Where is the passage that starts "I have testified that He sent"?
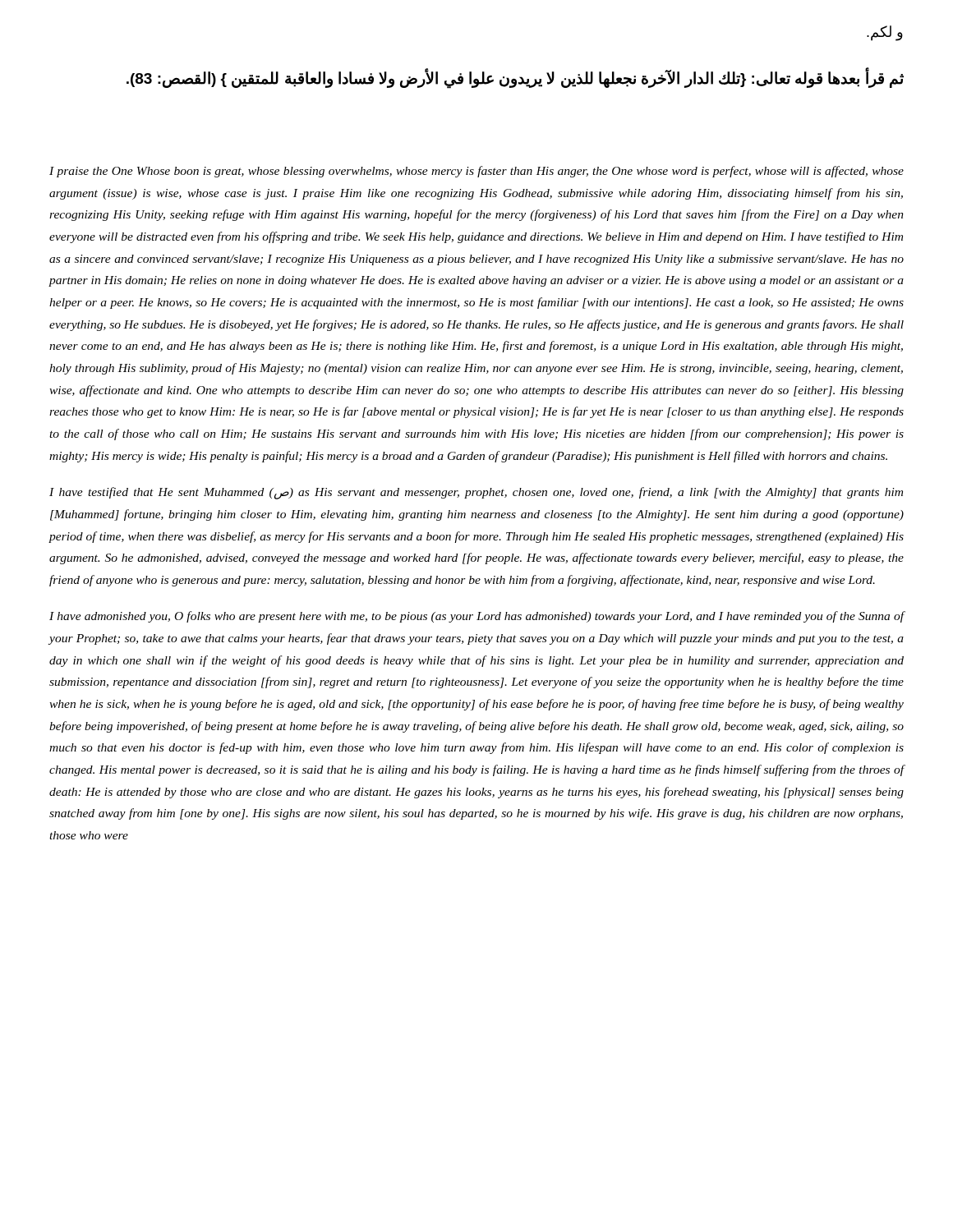Image resolution: width=953 pixels, height=1232 pixels. pyautogui.click(x=476, y=536)
